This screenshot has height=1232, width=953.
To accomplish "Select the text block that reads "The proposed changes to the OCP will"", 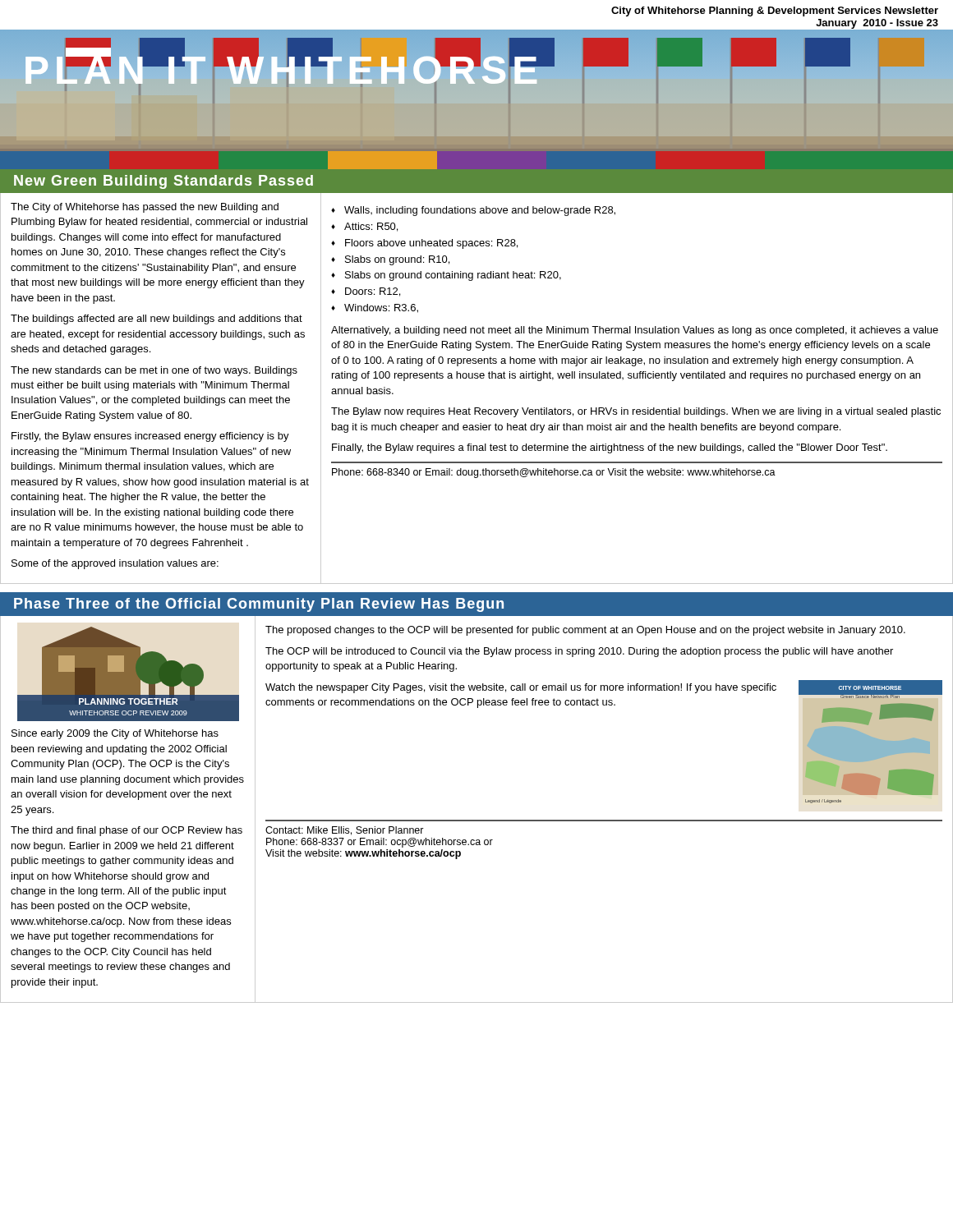I will point(604,630).
